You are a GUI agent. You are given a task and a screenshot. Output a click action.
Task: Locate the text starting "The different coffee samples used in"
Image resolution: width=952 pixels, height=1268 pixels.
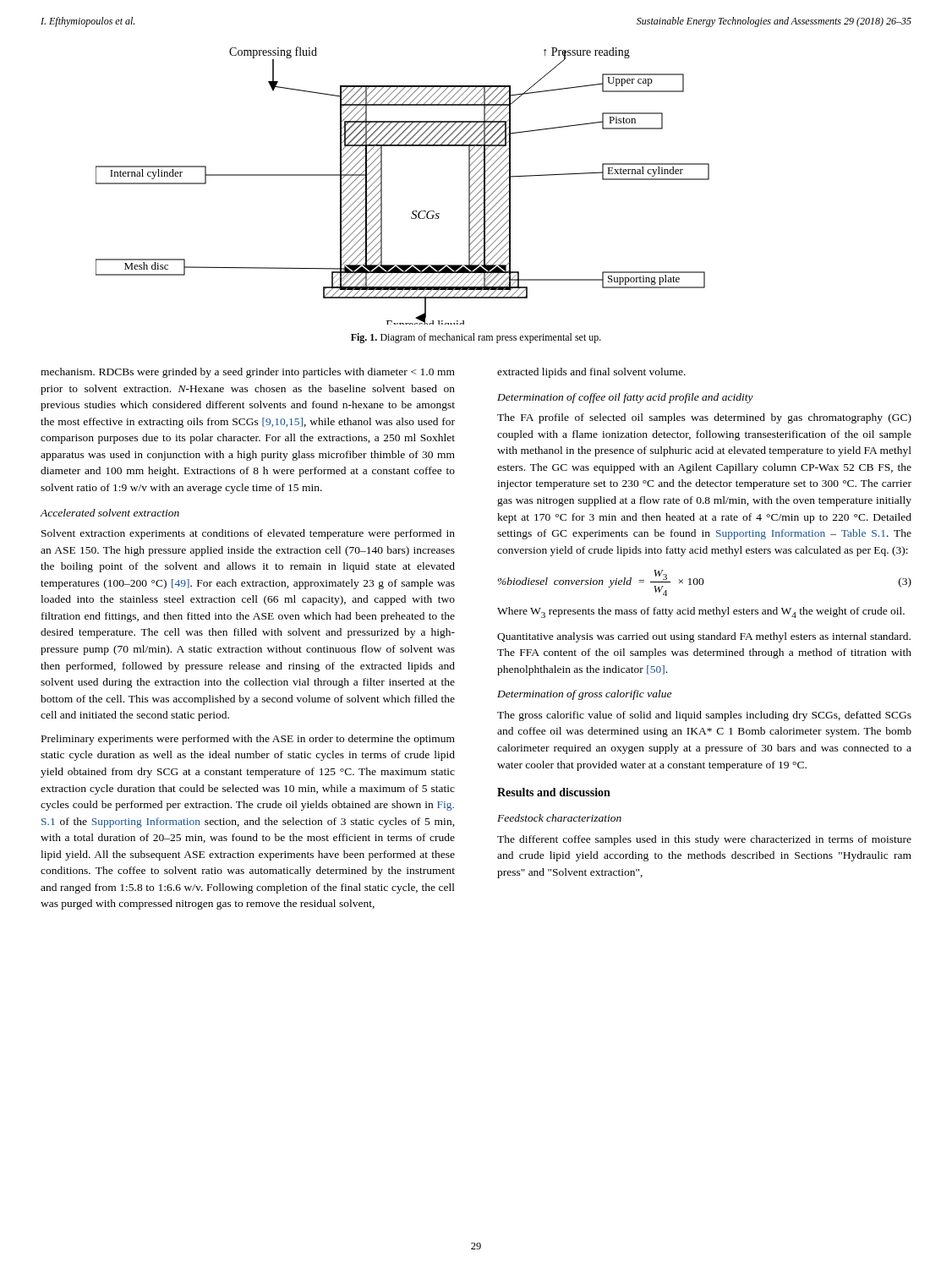(x=704, y=856)
